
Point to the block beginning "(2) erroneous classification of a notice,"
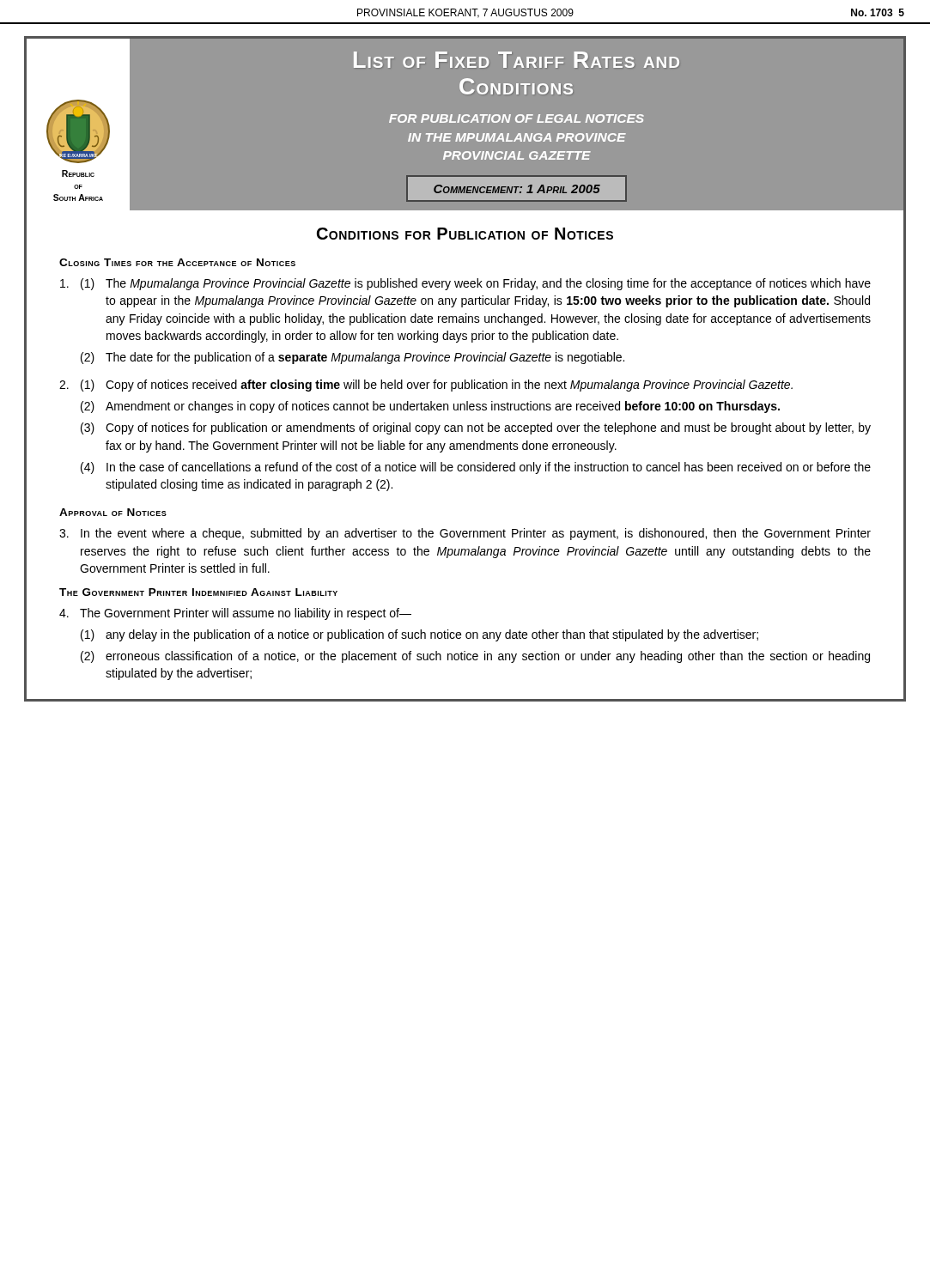tap(475, 665)
